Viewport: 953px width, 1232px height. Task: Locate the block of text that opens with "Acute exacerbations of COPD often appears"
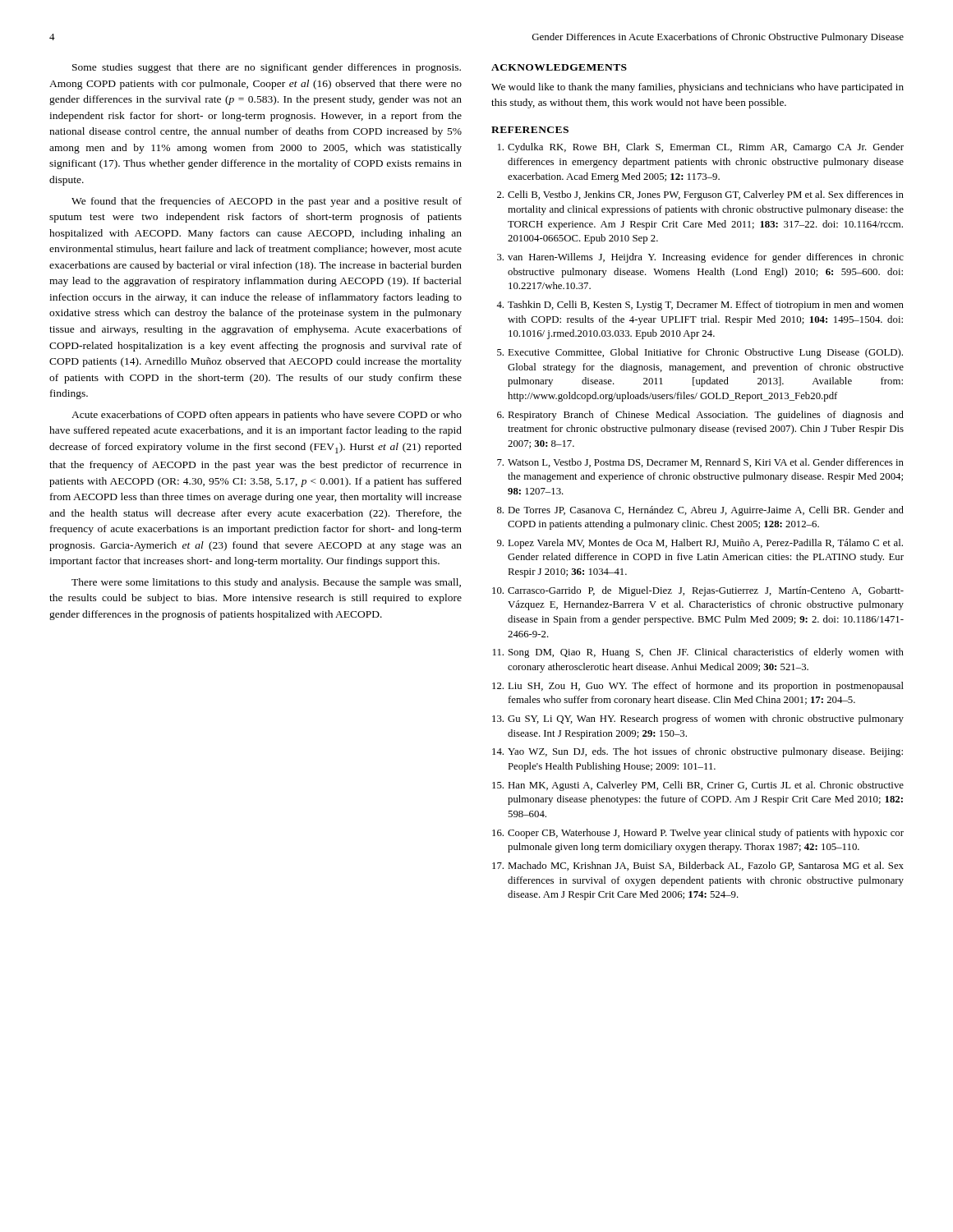coord(255,488)
